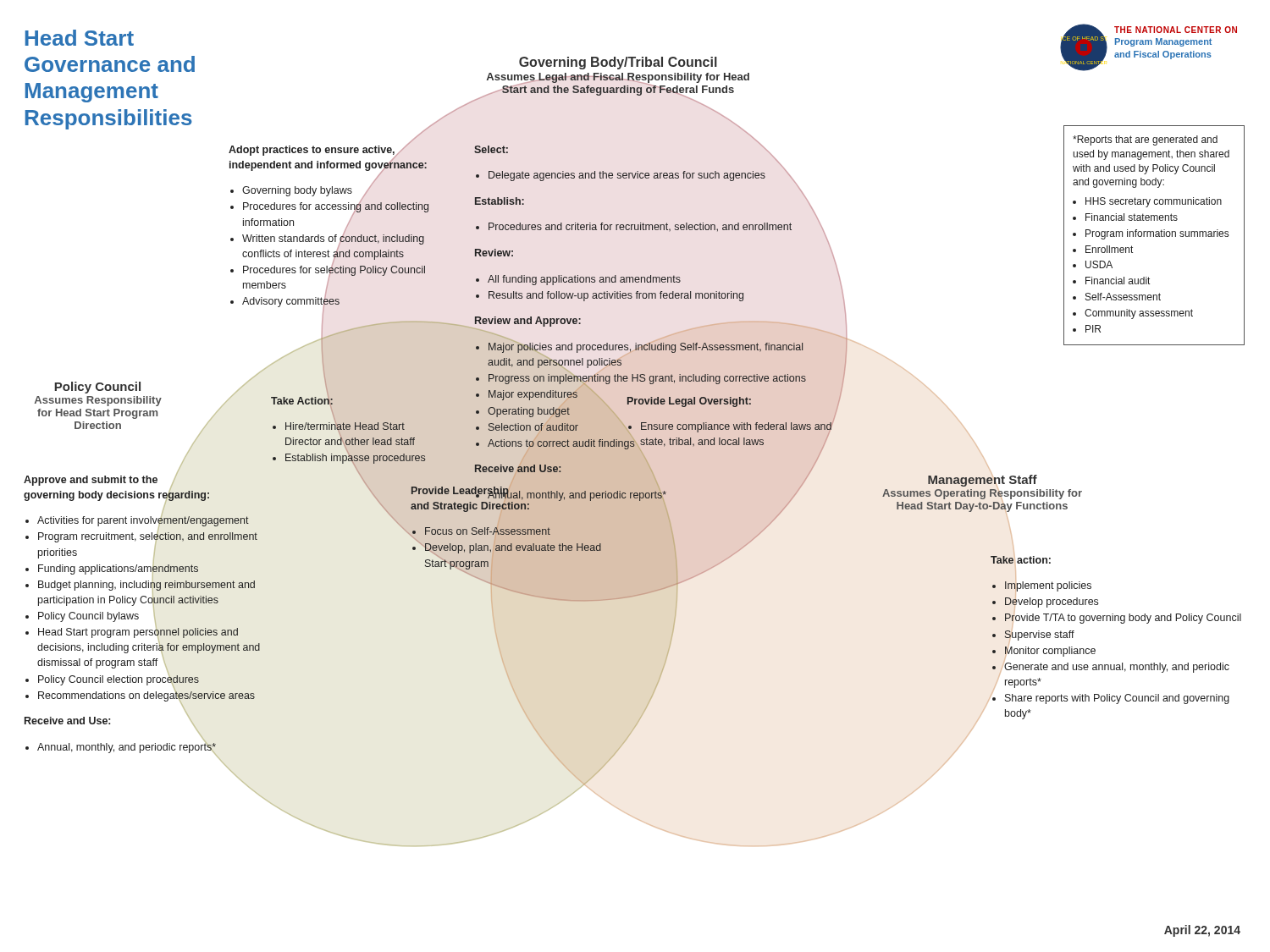The height and width of the screenshot is (952, 1270).
Task: Locate the section header that says "Management Staff Assumes Operating Responsibility forHead"
Action: [982, 492]
